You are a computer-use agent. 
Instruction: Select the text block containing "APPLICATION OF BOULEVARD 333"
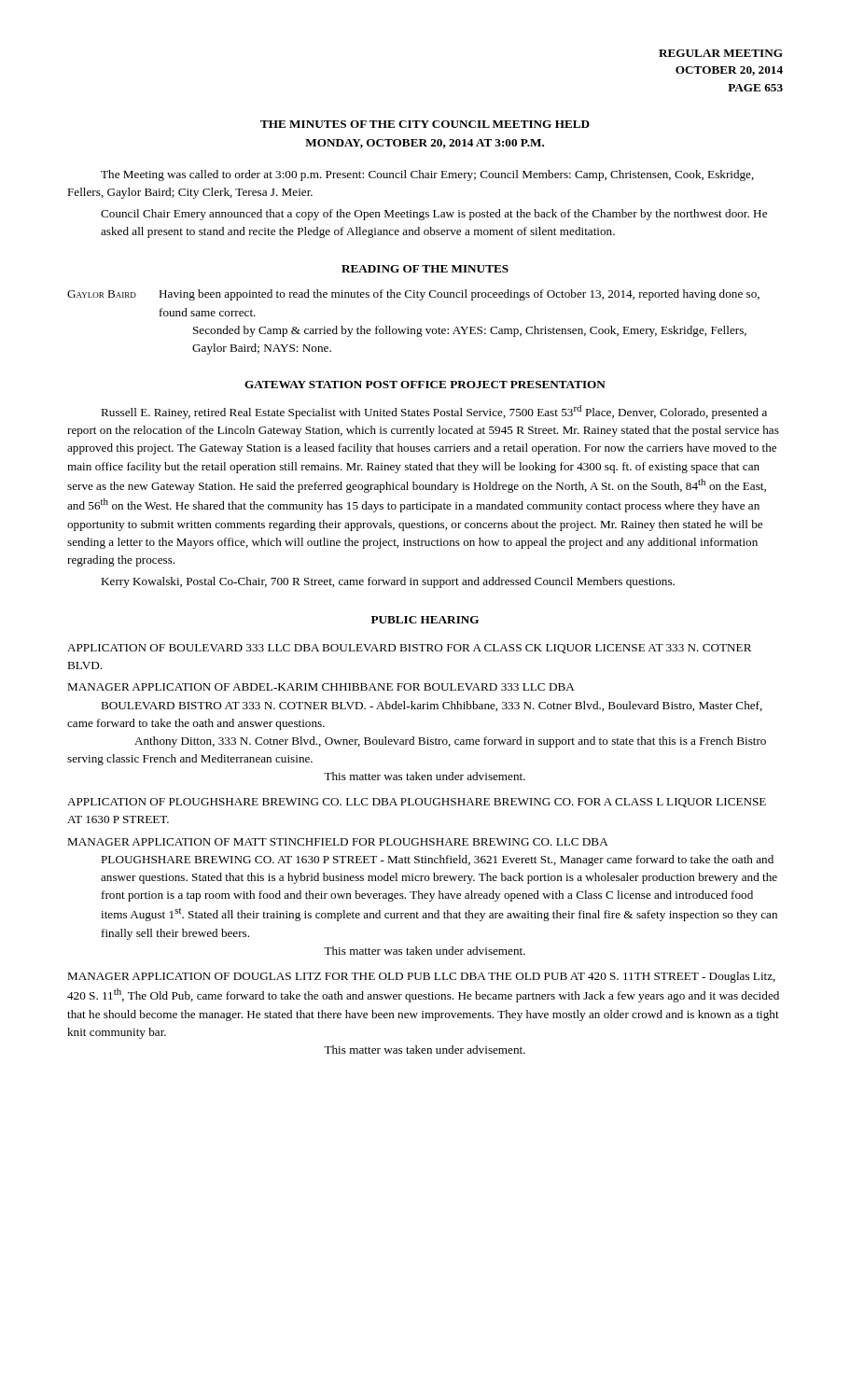pos(409,656)
